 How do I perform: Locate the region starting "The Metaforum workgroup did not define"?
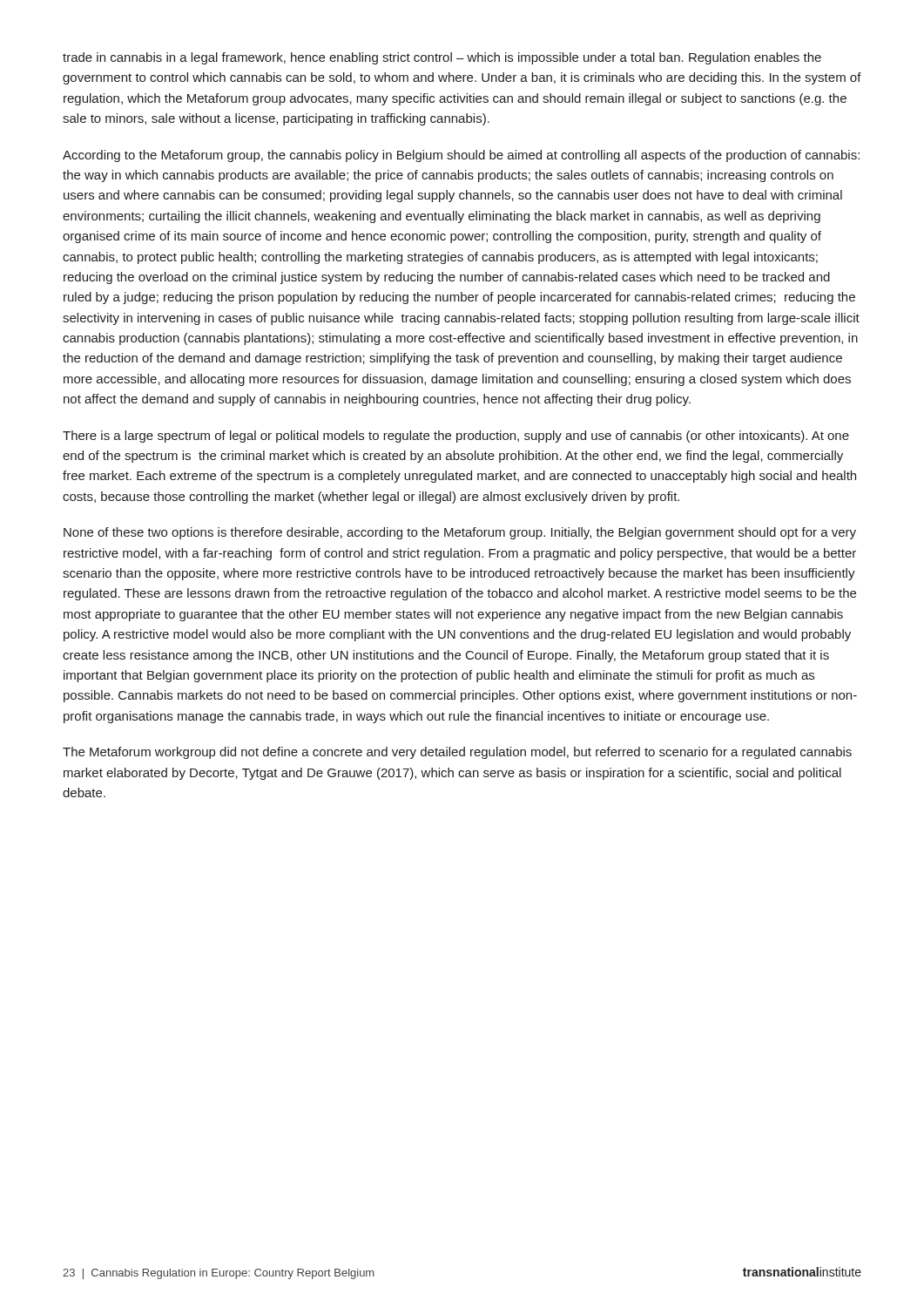tap(457, 772)
